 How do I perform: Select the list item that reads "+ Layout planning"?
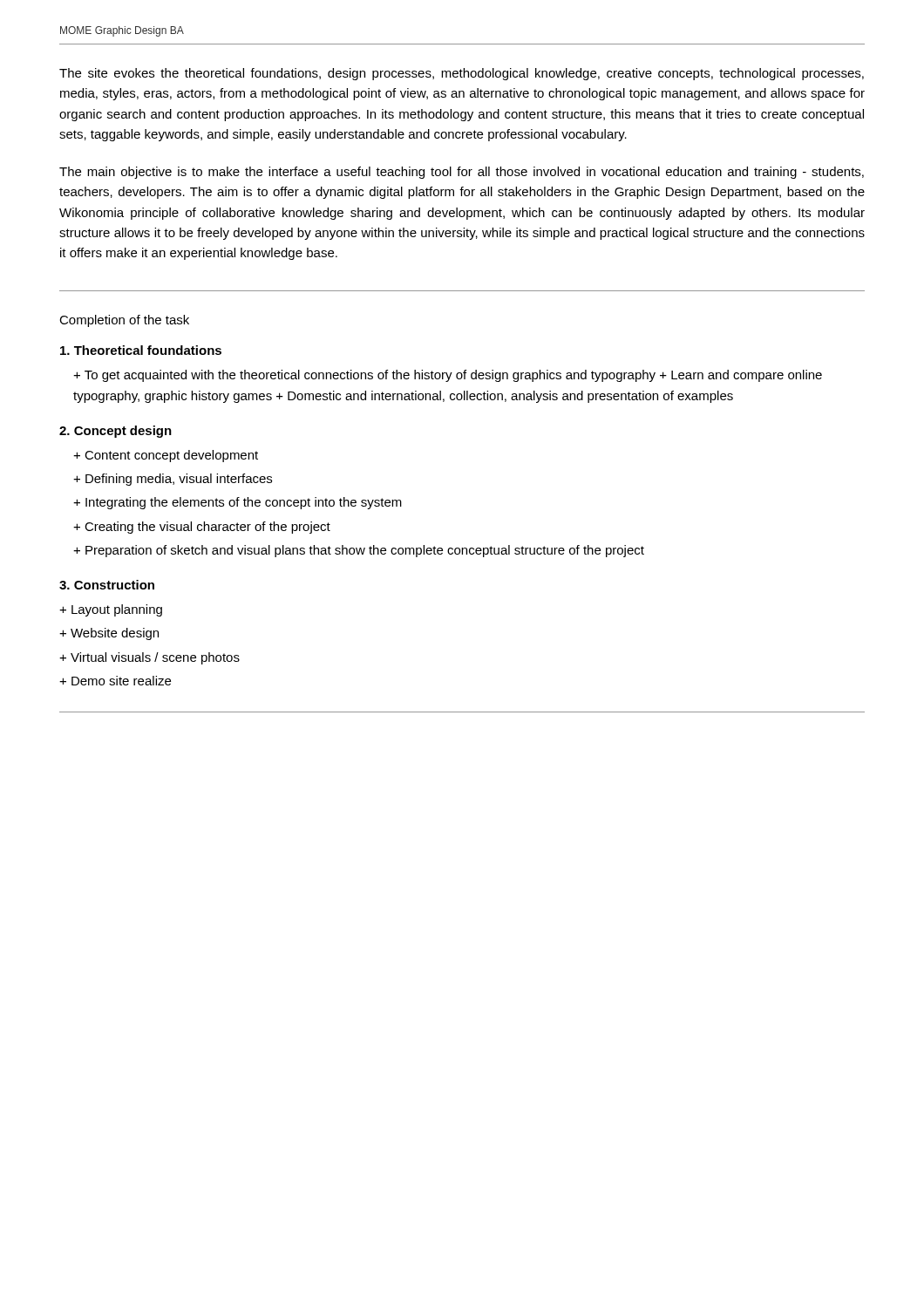coord(111,609)
